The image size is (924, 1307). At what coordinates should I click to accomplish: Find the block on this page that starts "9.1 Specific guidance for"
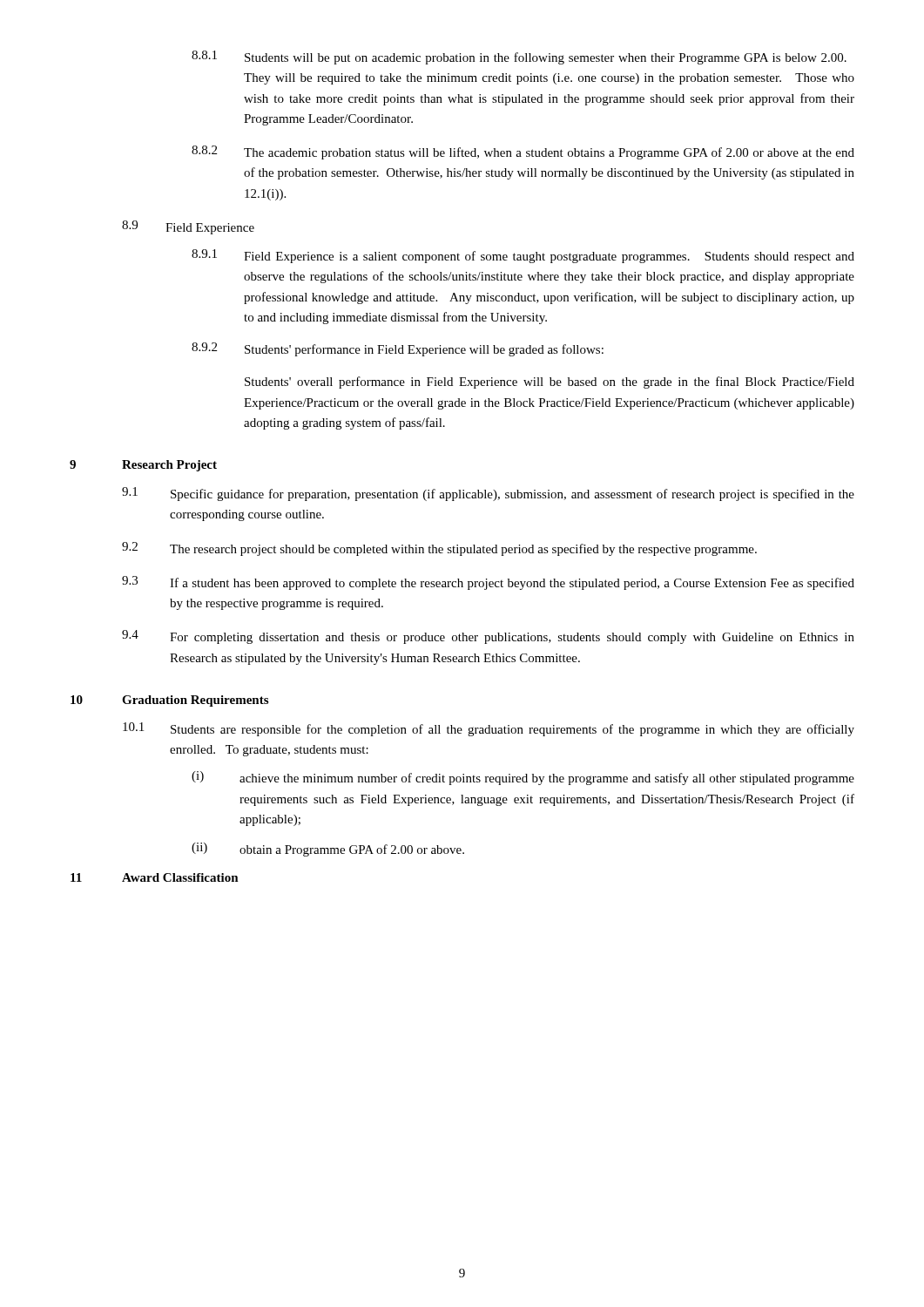click(x=488, y=505)
